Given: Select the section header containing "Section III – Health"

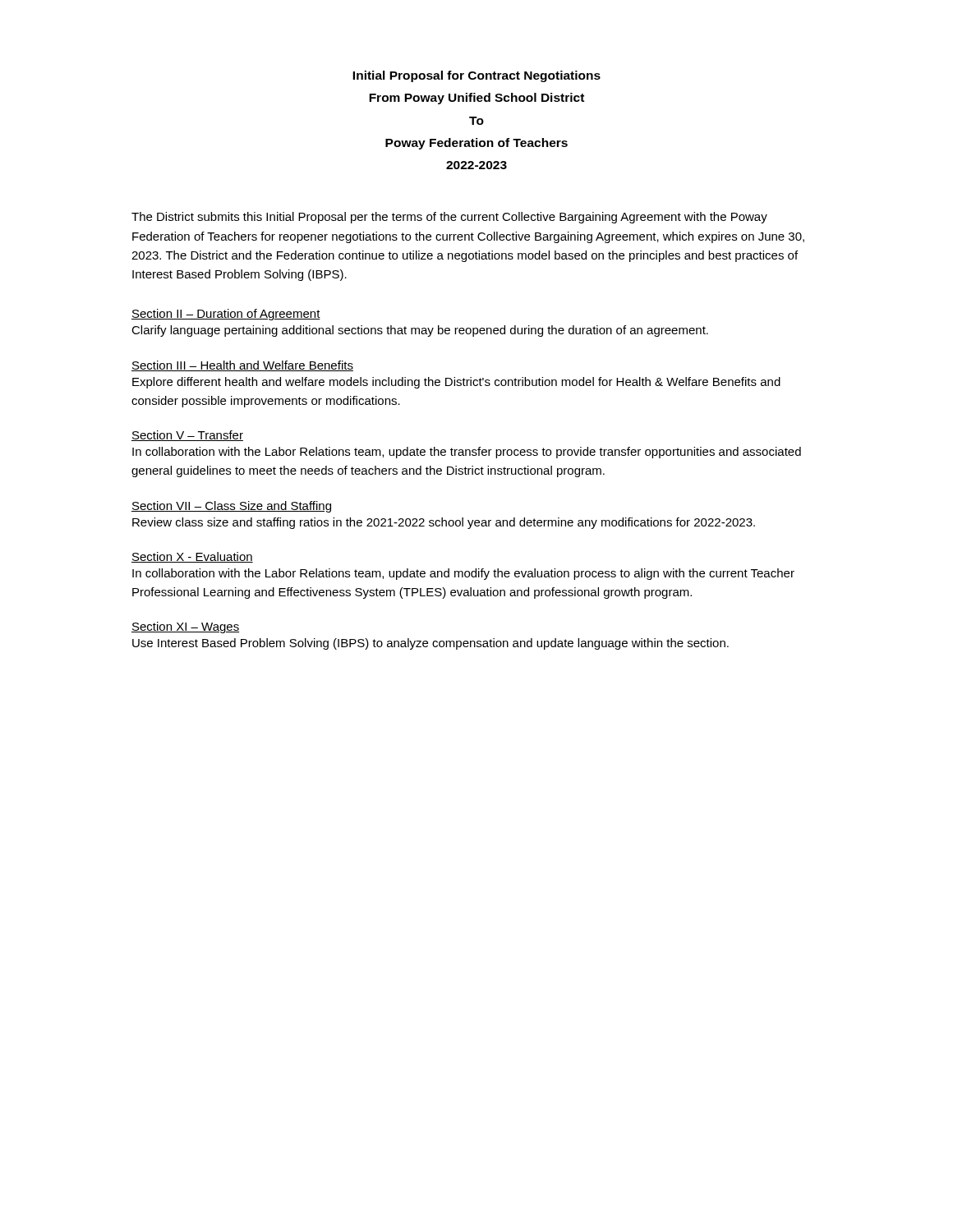Looking at the screenshot, I should [242, 365].
